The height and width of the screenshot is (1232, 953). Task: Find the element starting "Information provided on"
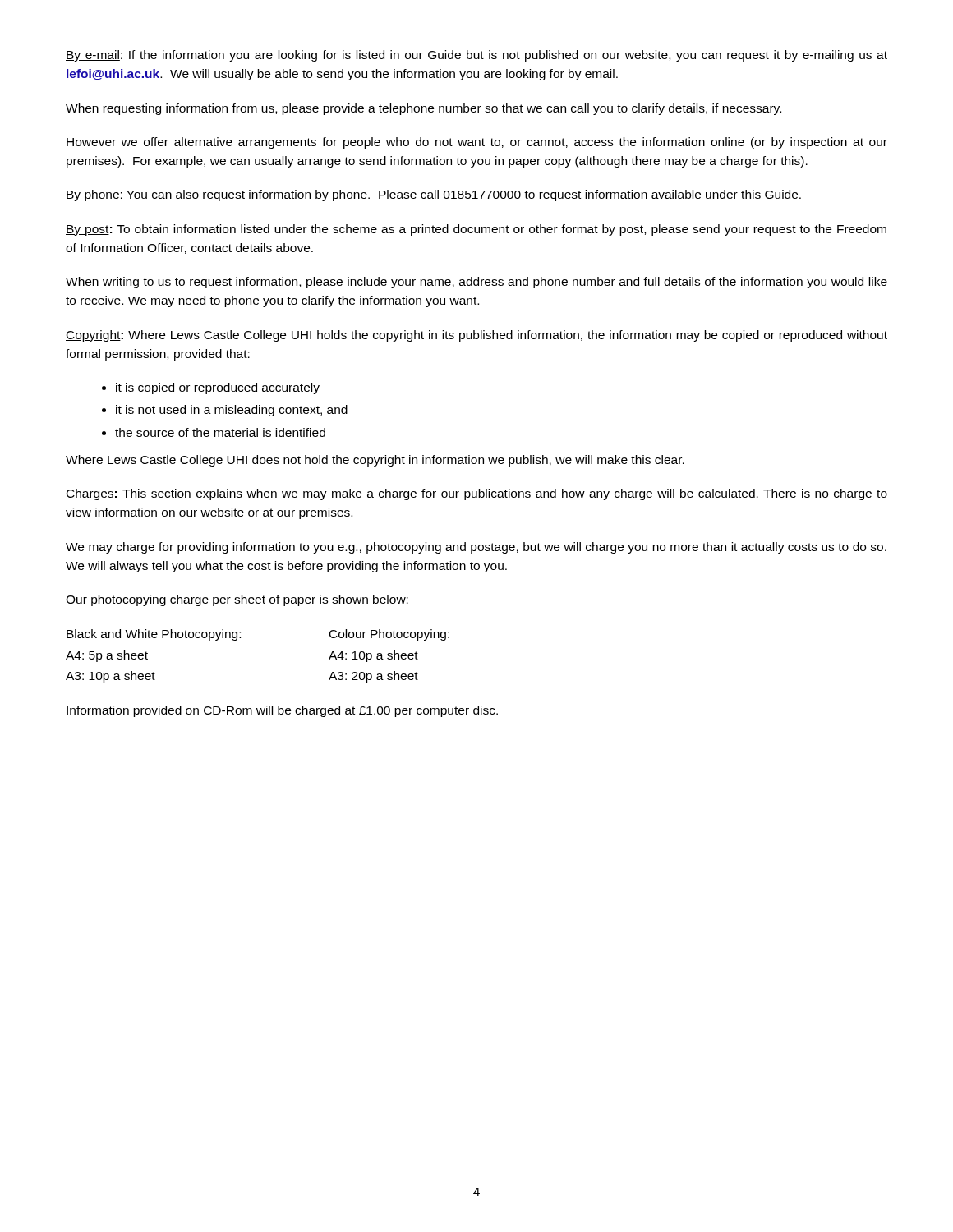coord(282,710)
